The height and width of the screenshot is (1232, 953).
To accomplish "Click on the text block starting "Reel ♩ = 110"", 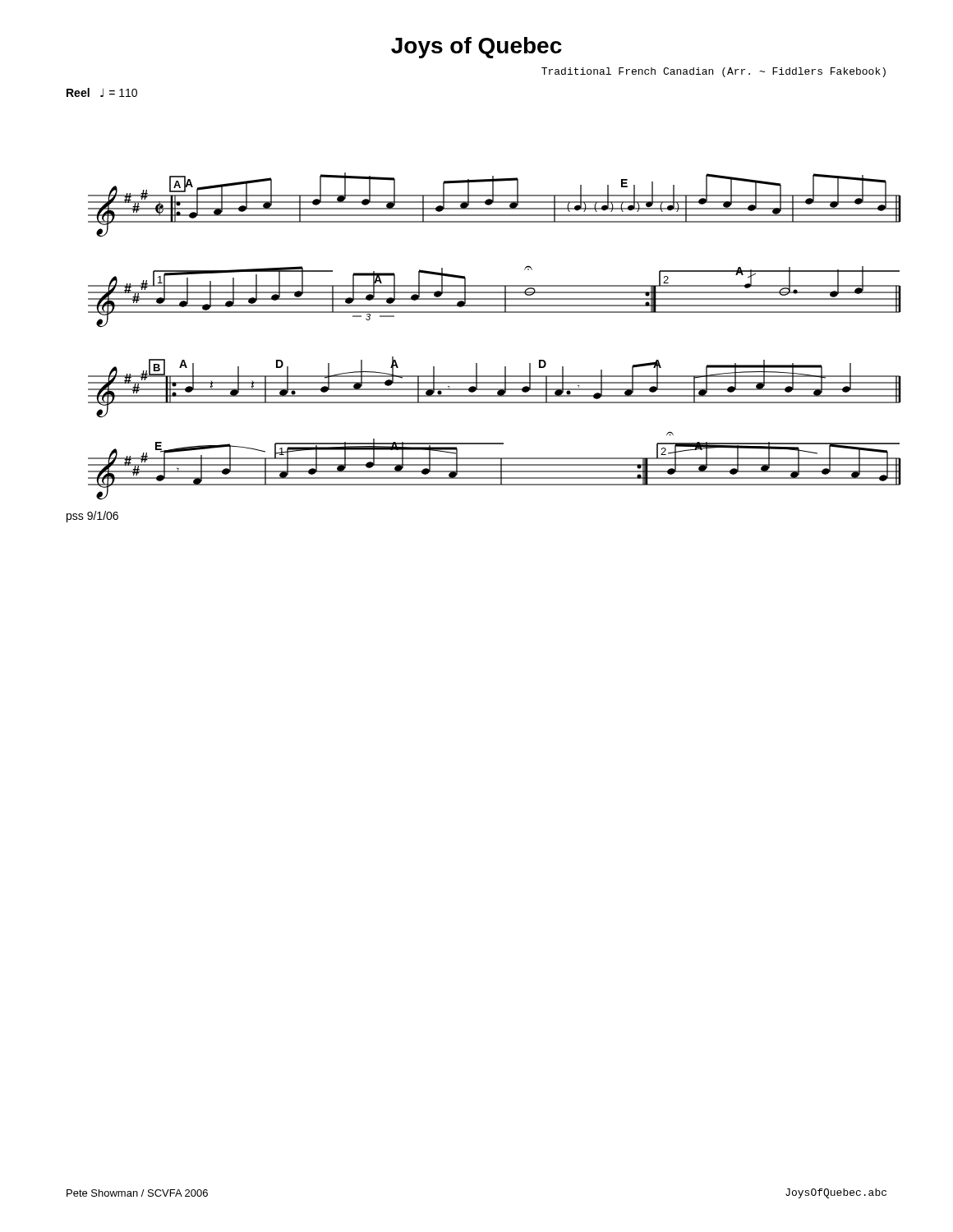I will click(102, 93).
